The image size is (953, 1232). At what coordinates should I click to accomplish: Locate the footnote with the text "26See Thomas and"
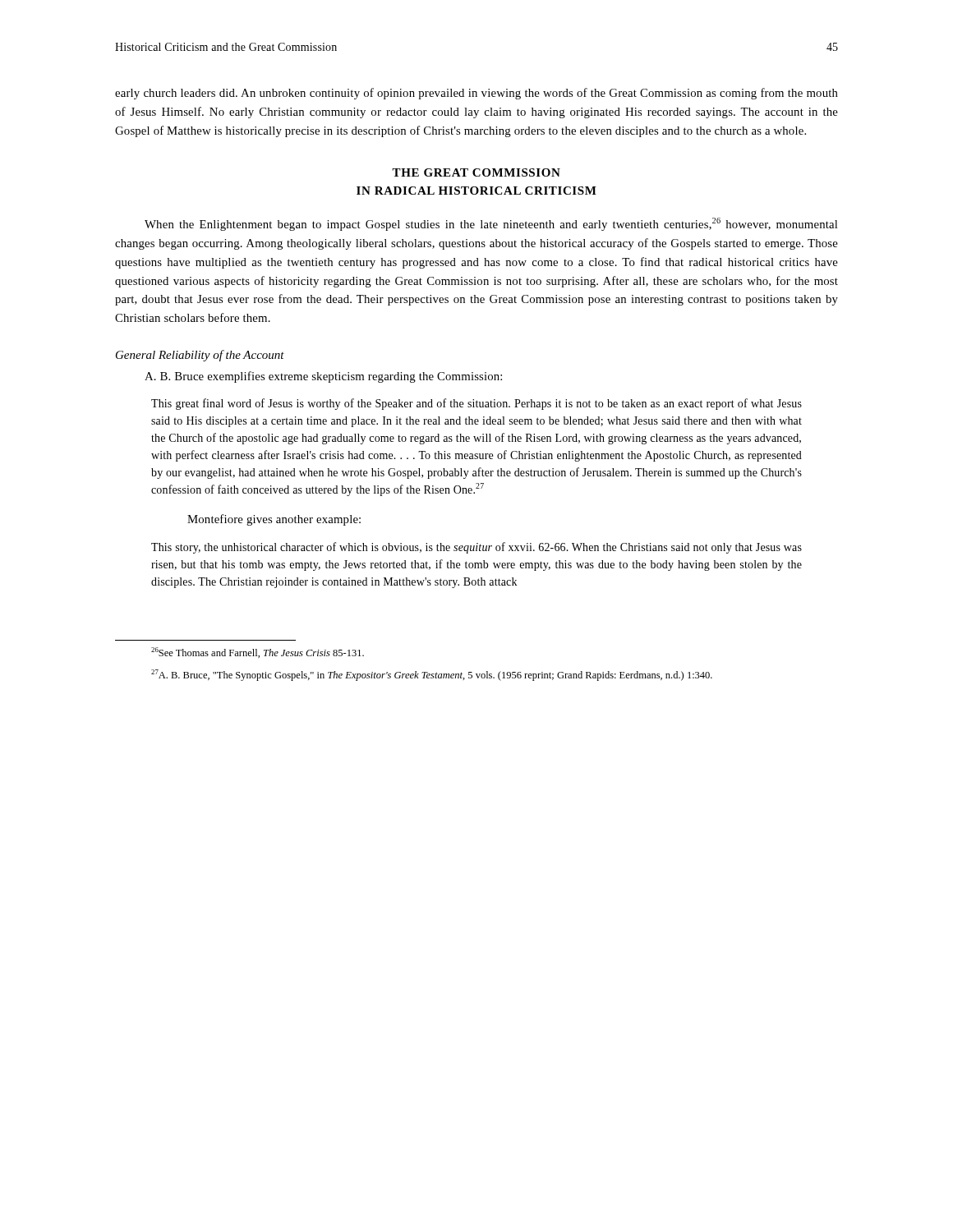[258, 653]
